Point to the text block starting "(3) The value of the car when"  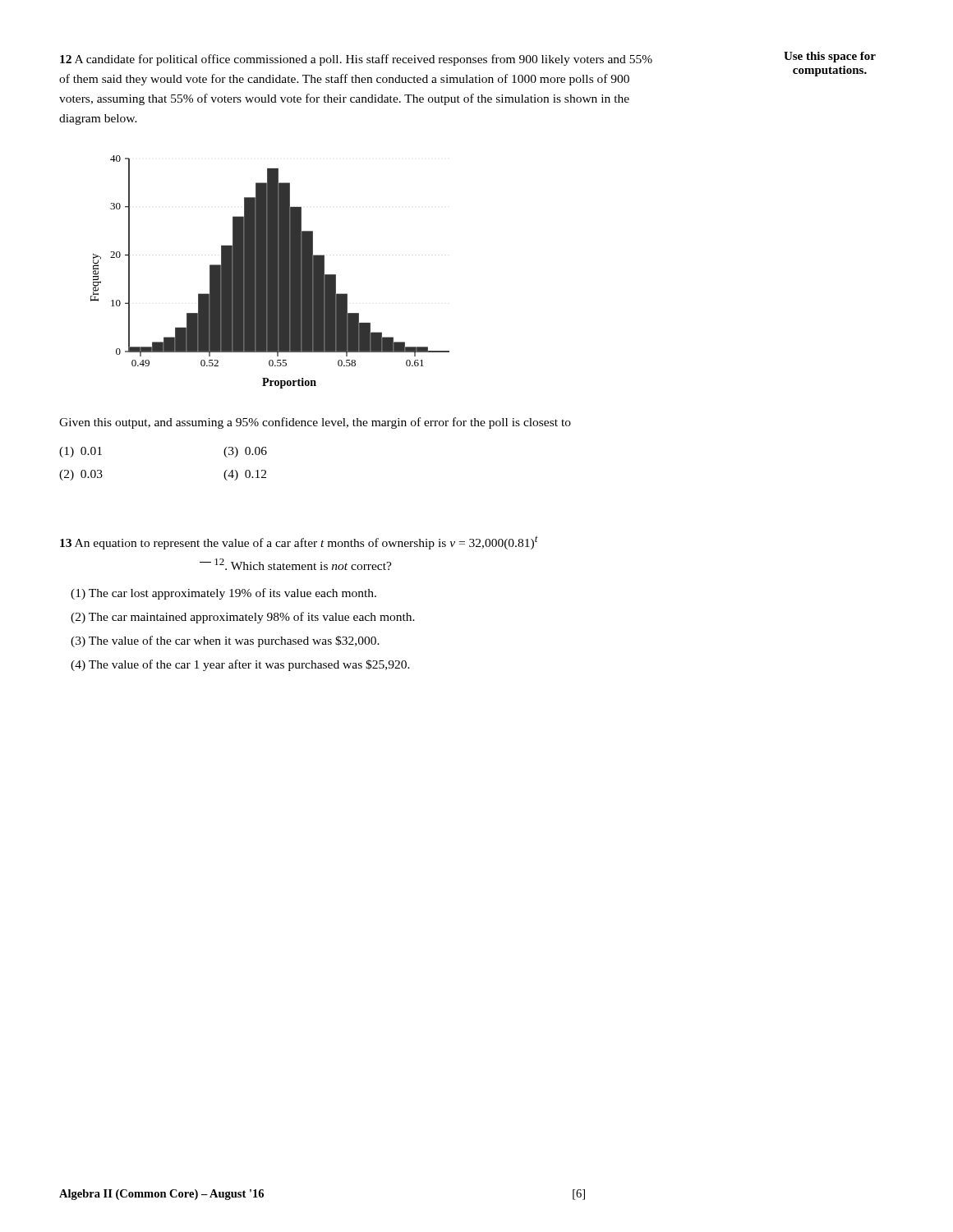(225, 640)
